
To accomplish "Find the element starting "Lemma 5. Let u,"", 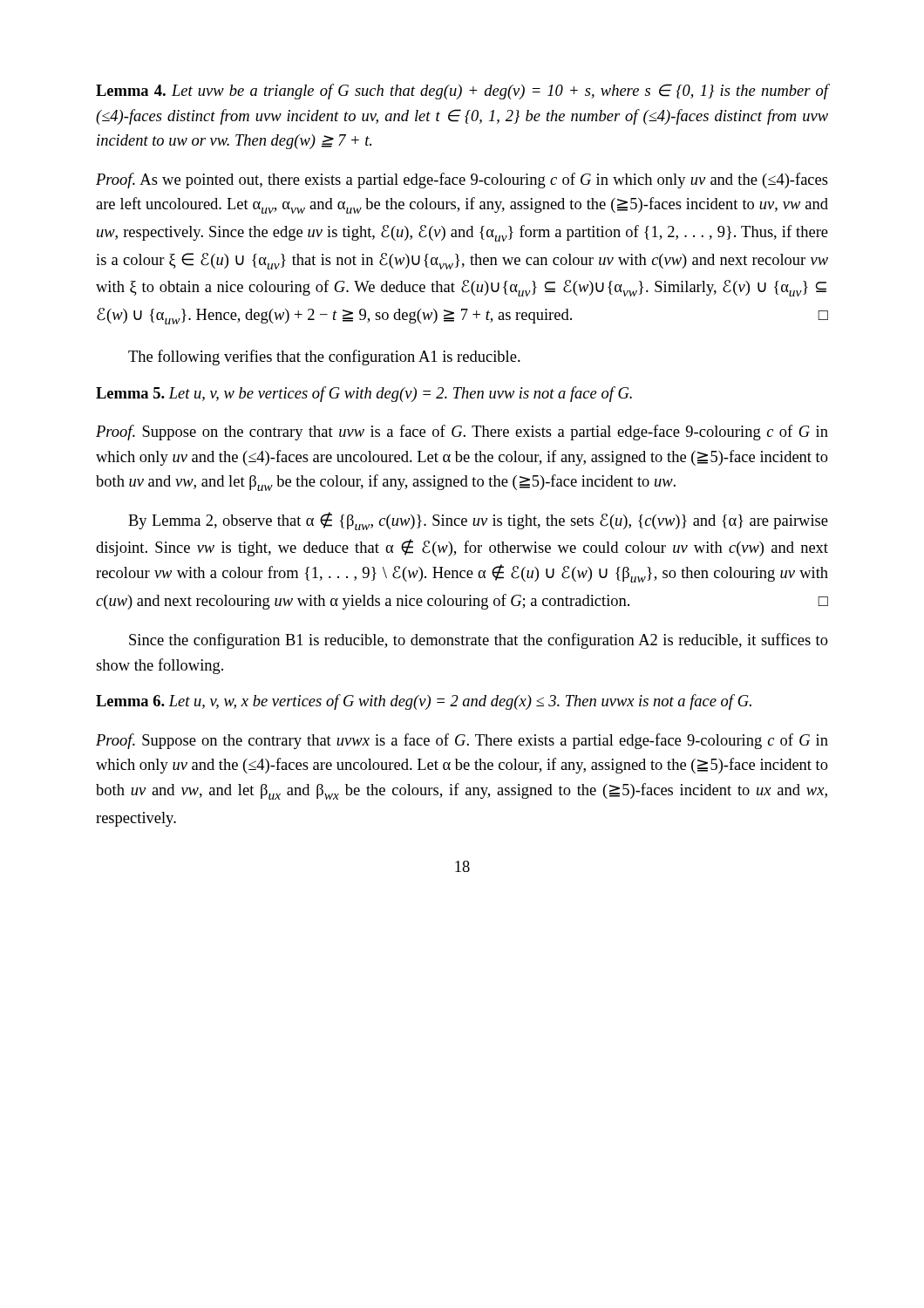I will (x=462, y=393).
